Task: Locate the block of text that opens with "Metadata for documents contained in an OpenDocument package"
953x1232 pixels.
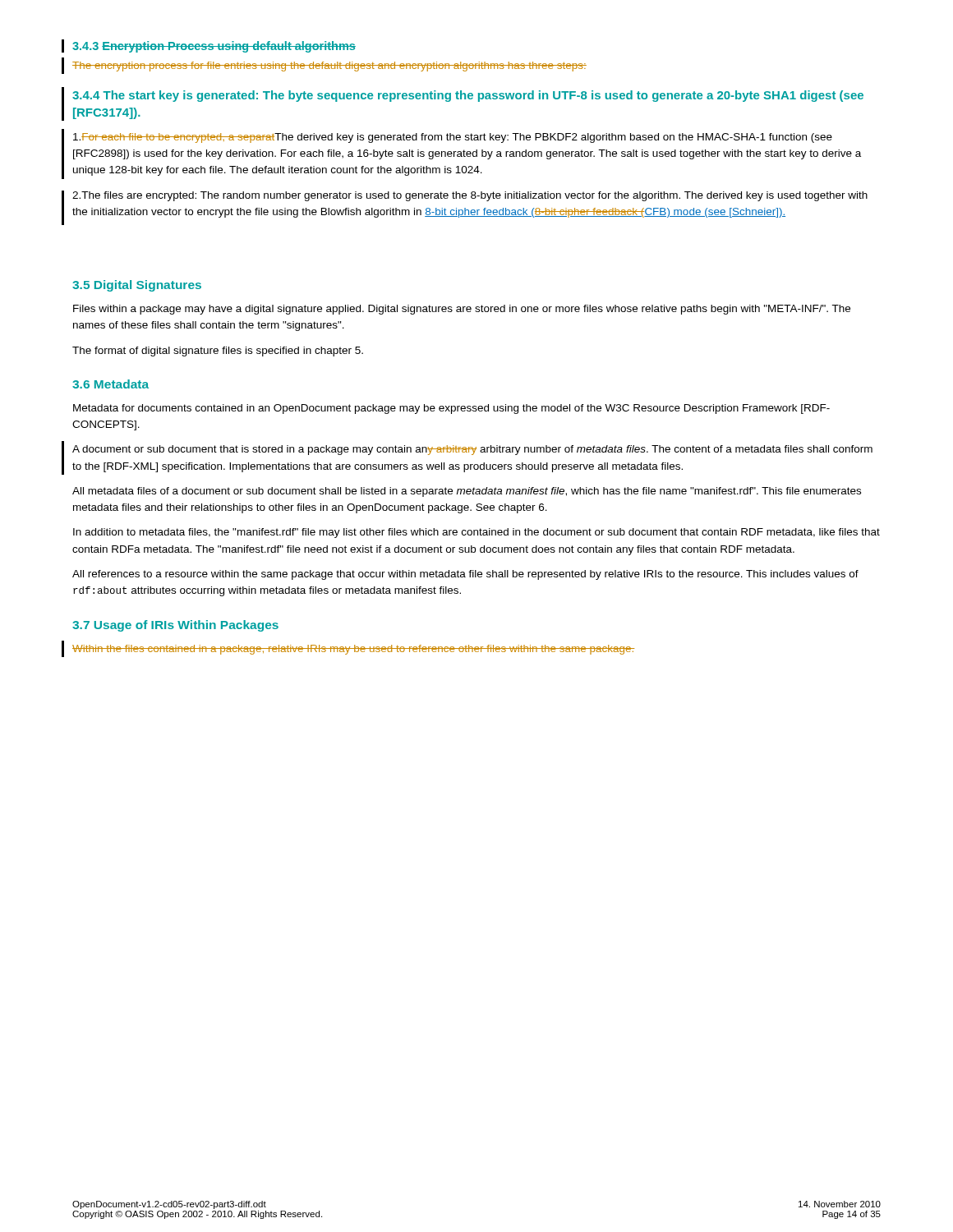Action: pos(476,416)
